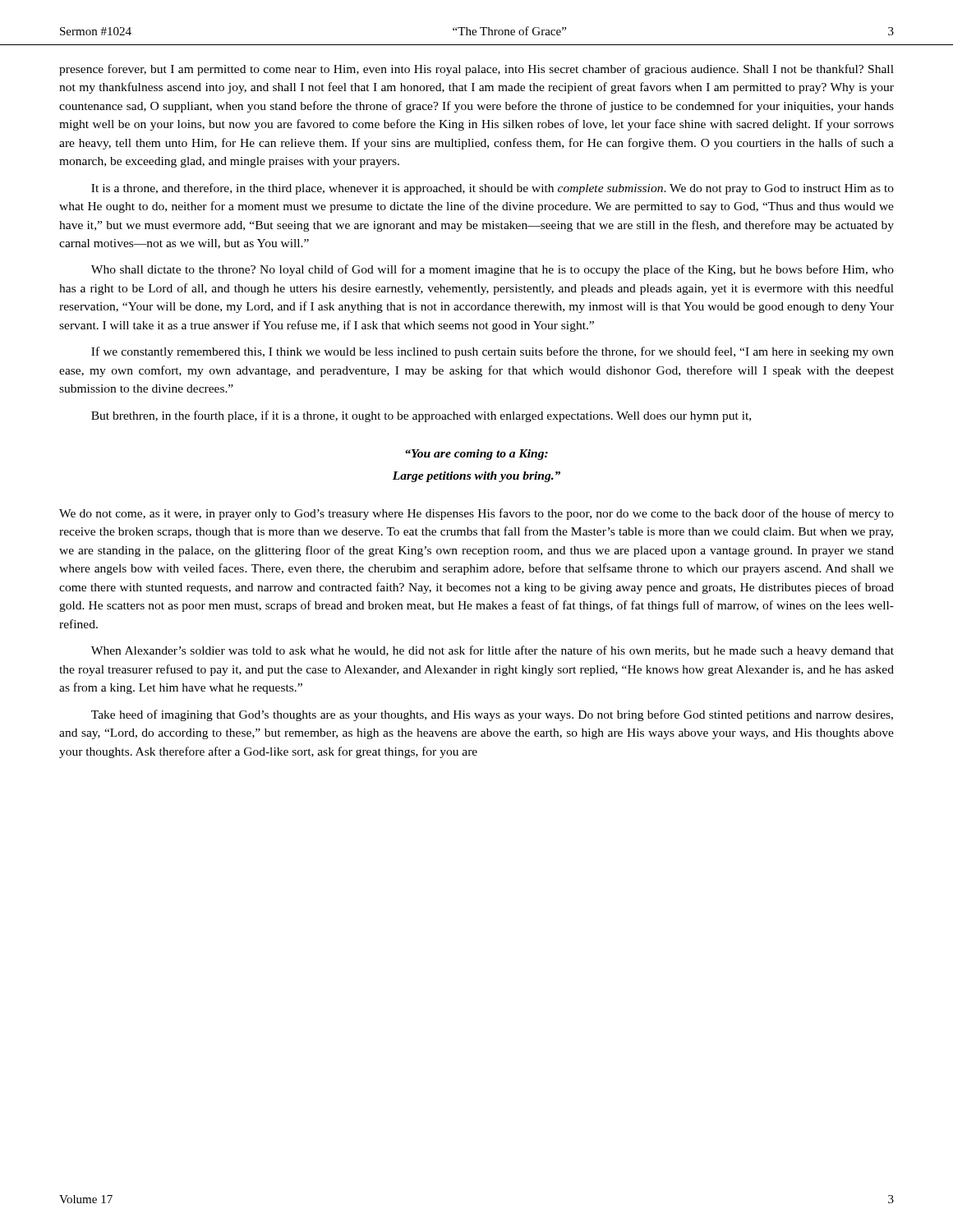Find the block on this page that starts "Who shall dictate to the throne? No loyal"
Viewport: 953px width, 1232px height.
tap(476, 297)
